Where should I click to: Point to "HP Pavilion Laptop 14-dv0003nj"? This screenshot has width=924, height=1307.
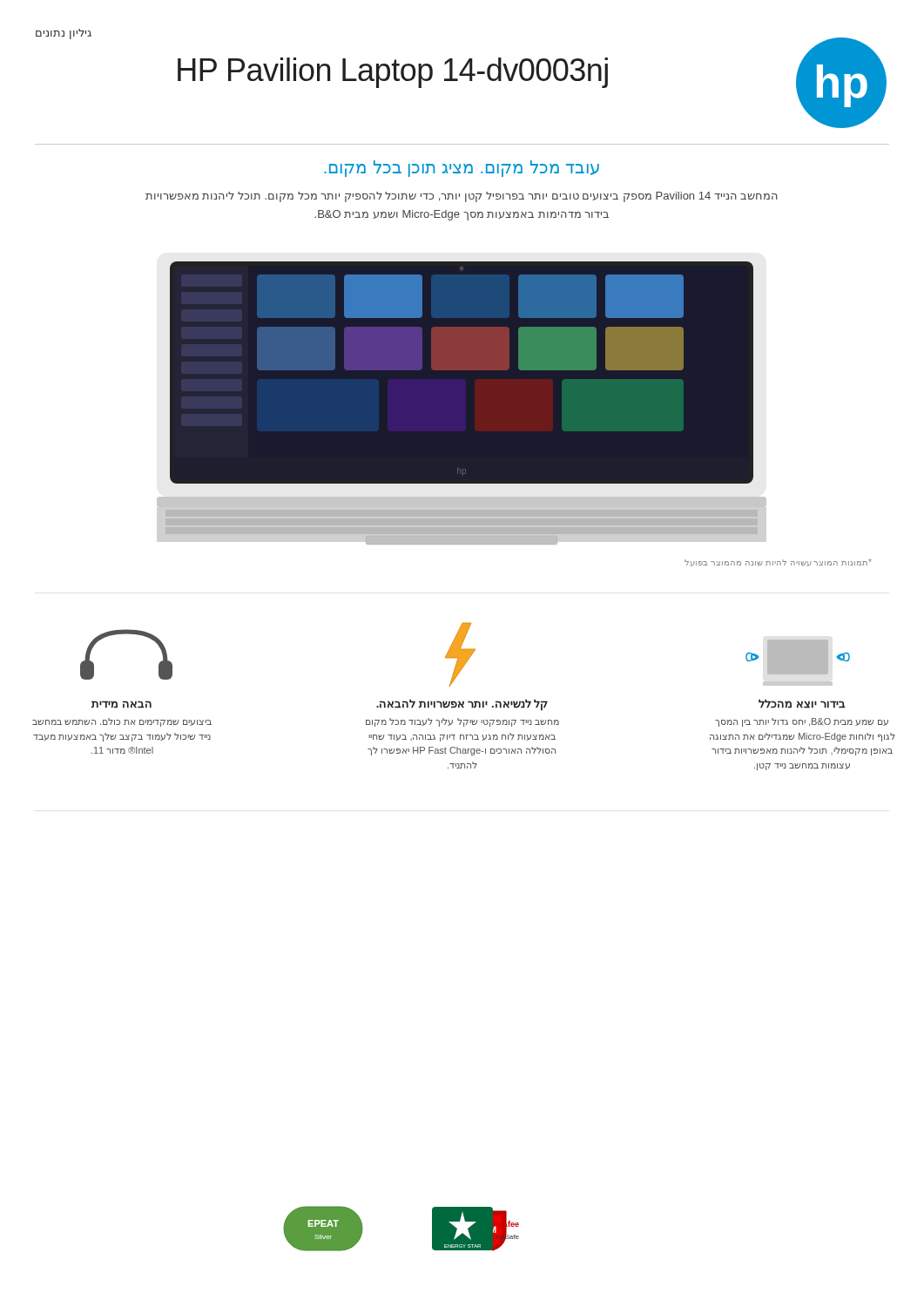[392, 70]
